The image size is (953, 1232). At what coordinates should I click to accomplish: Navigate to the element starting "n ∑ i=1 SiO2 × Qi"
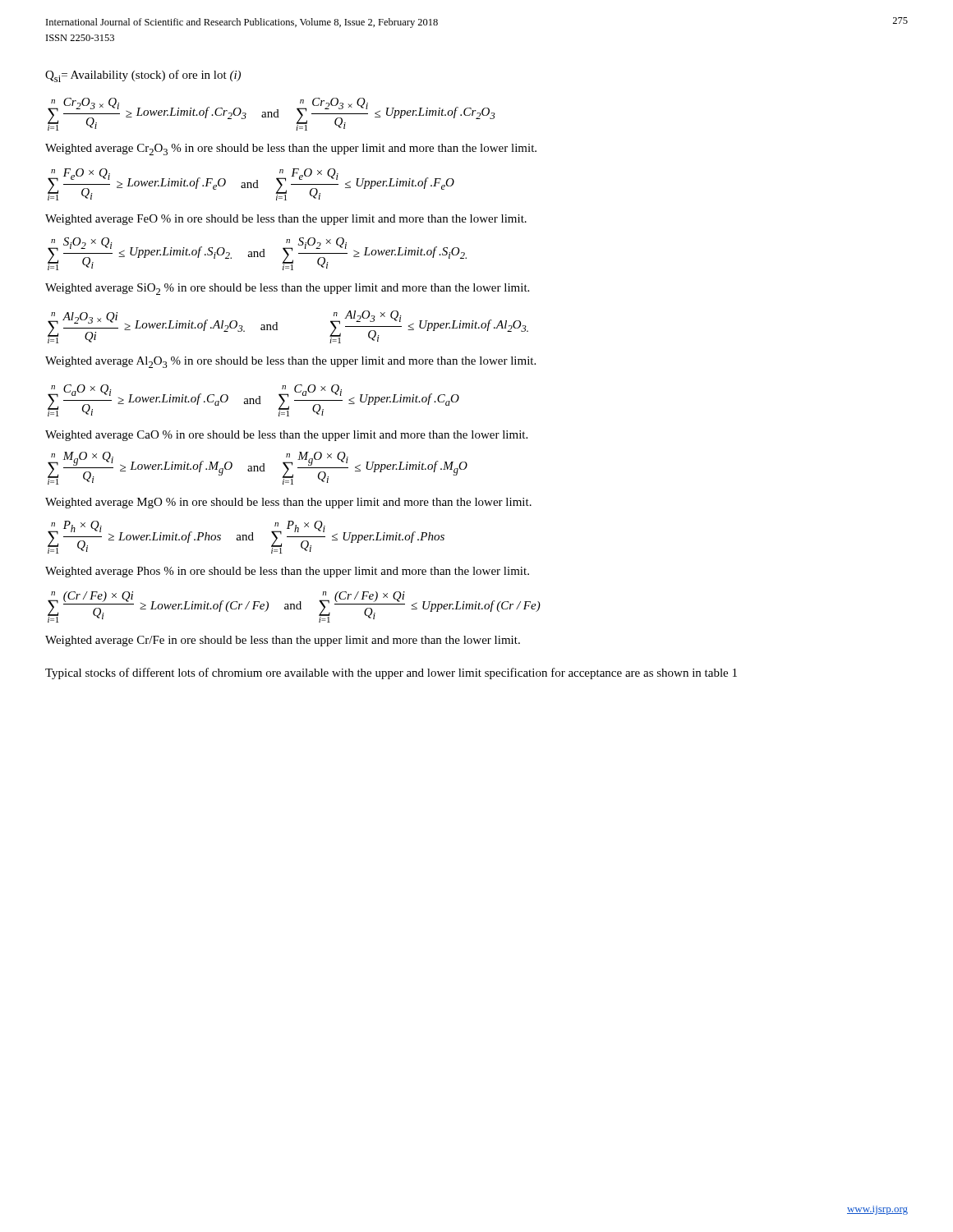(257, 253)
